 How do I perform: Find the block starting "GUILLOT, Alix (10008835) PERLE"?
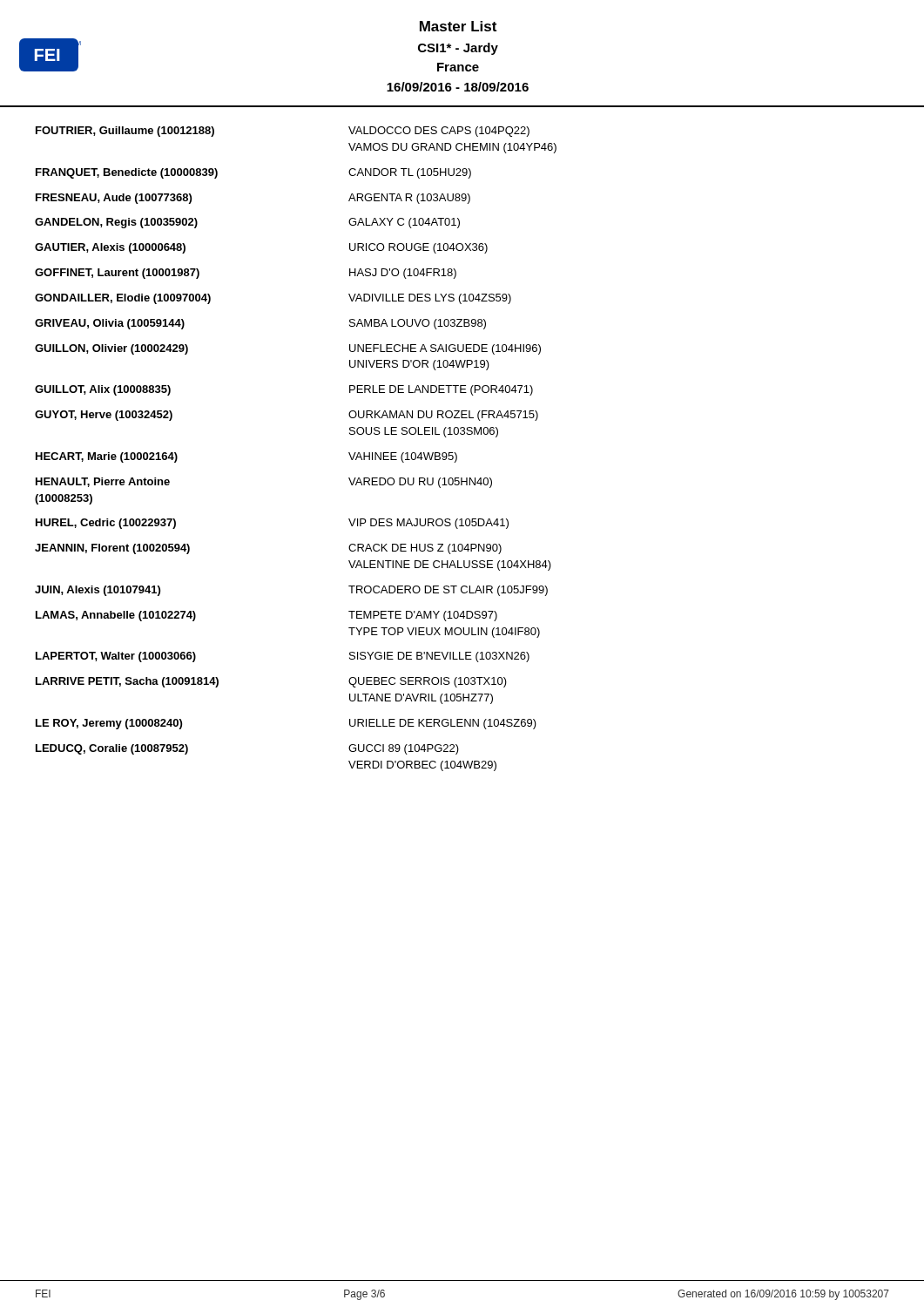tap(462, 390)
